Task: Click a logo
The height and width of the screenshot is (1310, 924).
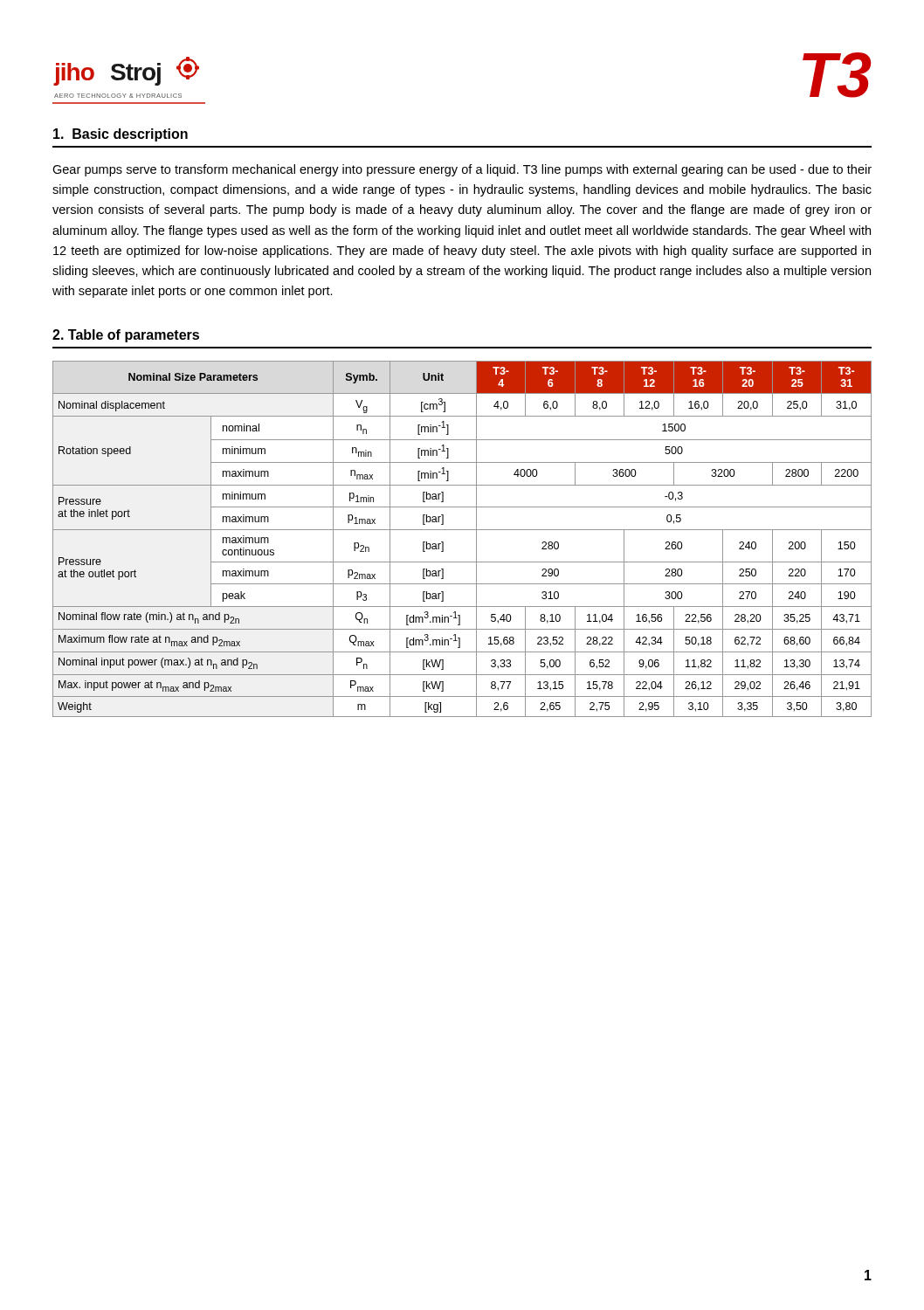Action: coord(131,81)
